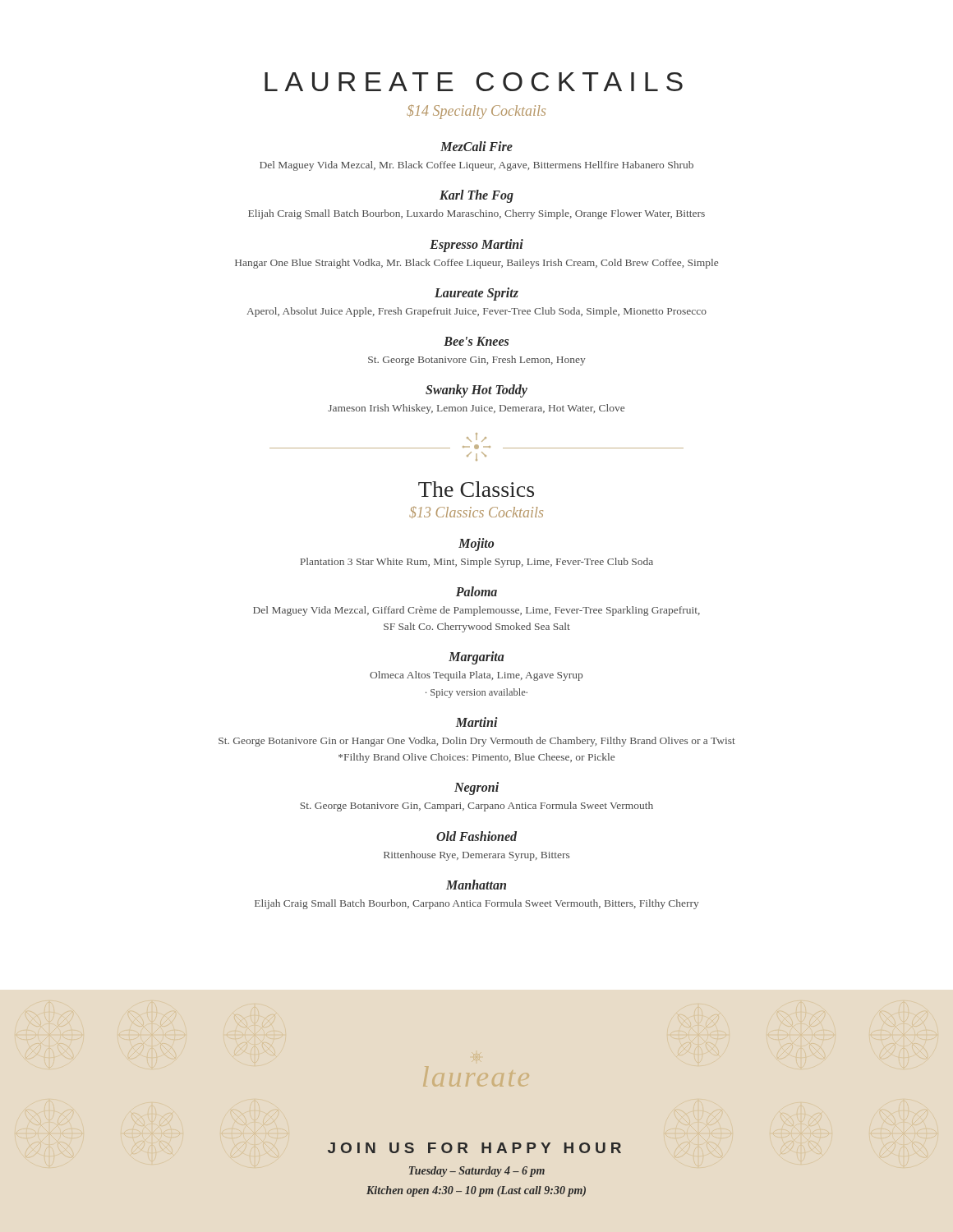Locate the section header with the text "The Classics"
Screen dimensions: 1232x953
(x=476, y=489)
